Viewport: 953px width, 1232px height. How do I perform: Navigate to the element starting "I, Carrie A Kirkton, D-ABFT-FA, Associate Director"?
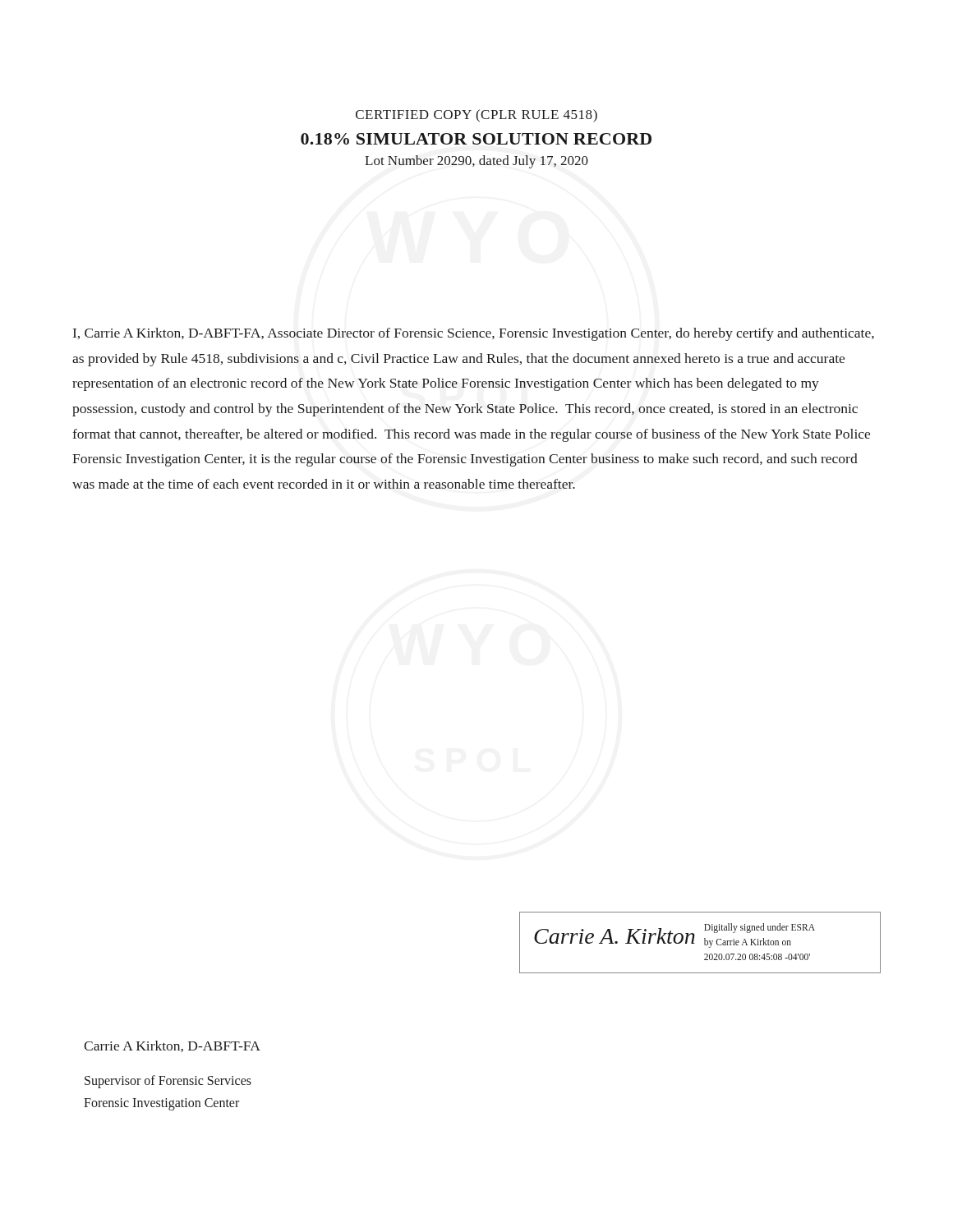[473, 408]
